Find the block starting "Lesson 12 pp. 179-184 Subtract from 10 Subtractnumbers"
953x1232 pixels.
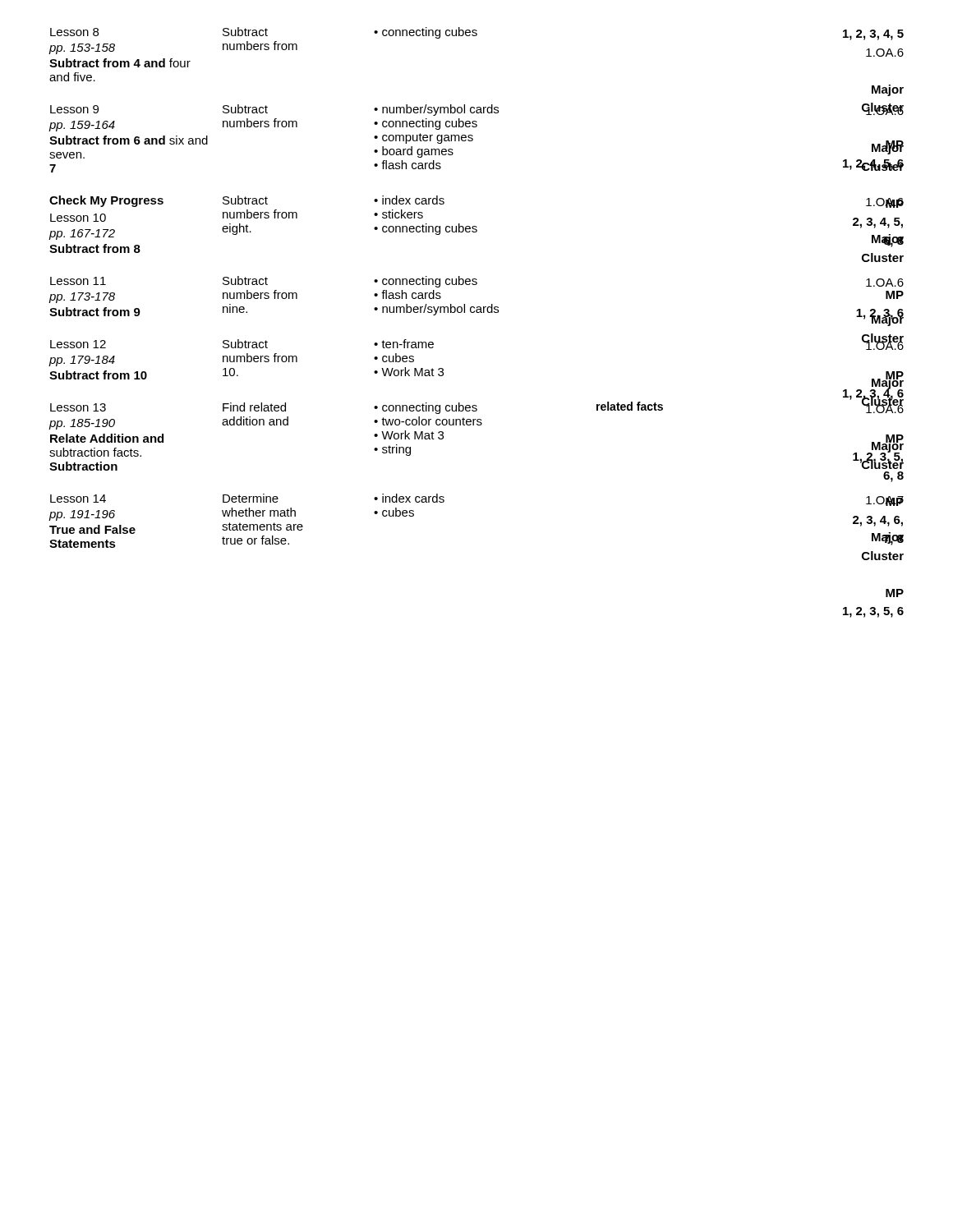click(x=78, y=342)
